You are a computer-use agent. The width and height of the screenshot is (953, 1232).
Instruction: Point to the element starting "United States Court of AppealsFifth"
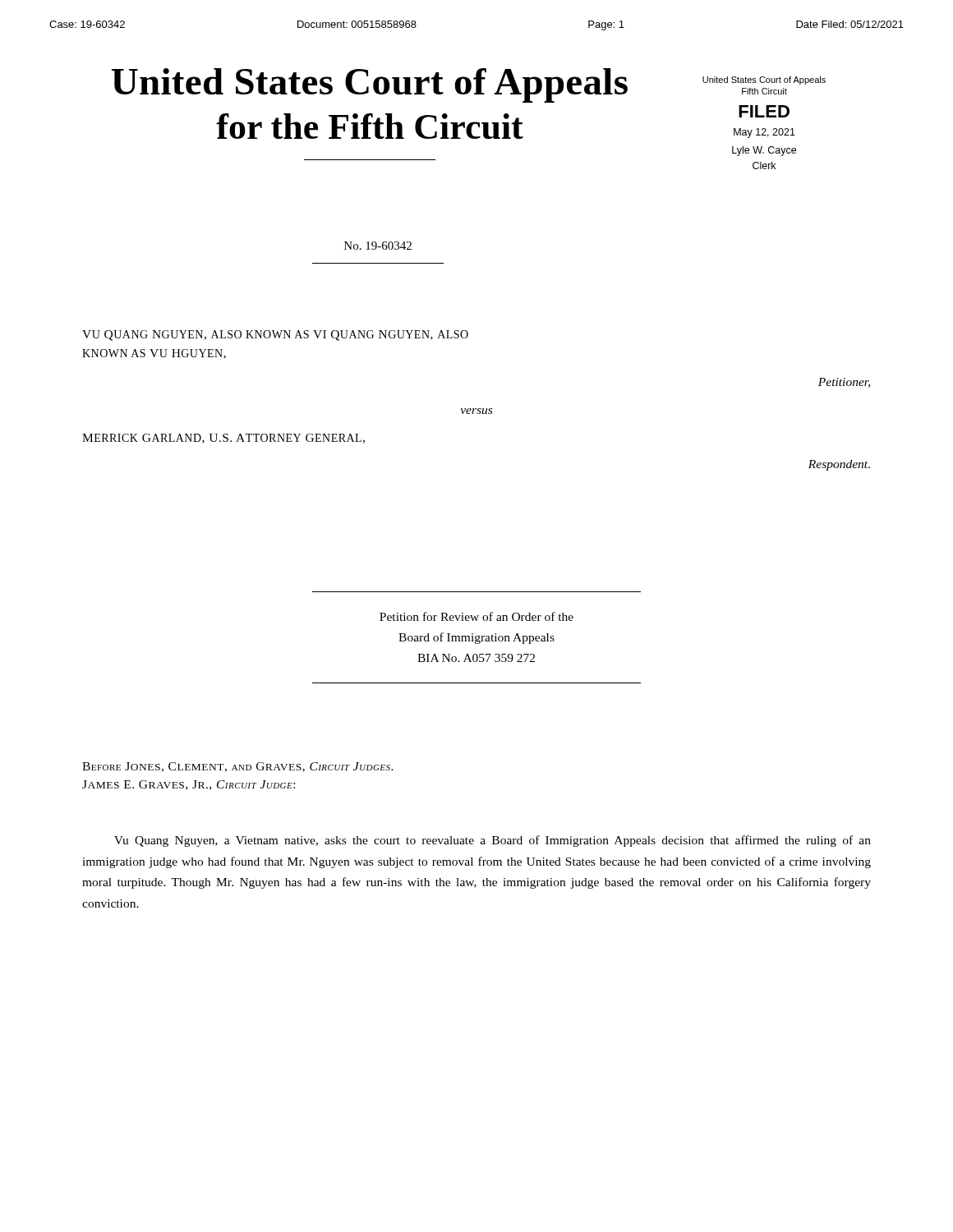click(764, 124)
